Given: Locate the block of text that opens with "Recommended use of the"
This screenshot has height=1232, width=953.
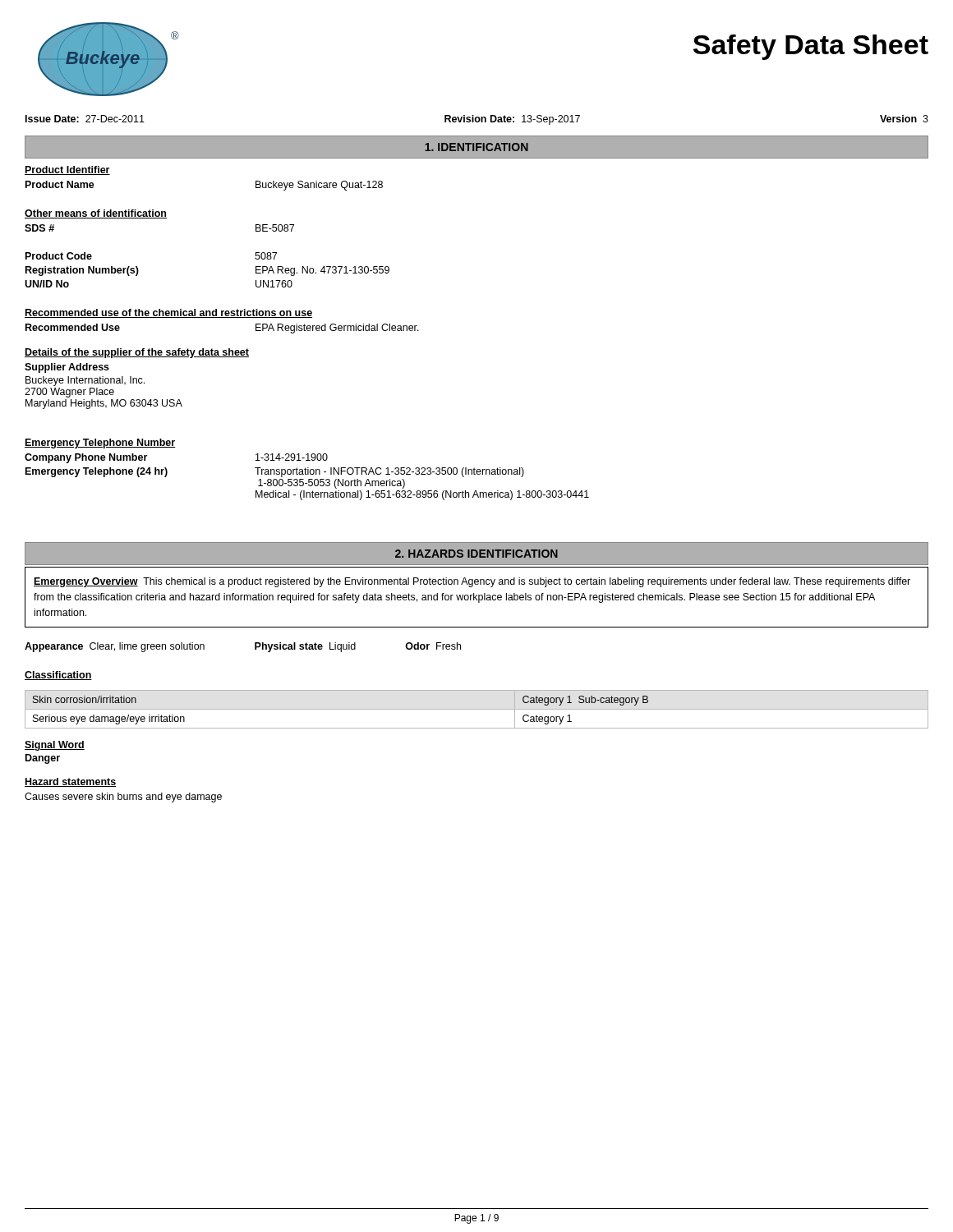Looking at the screenshot, I should pos(168,313).
